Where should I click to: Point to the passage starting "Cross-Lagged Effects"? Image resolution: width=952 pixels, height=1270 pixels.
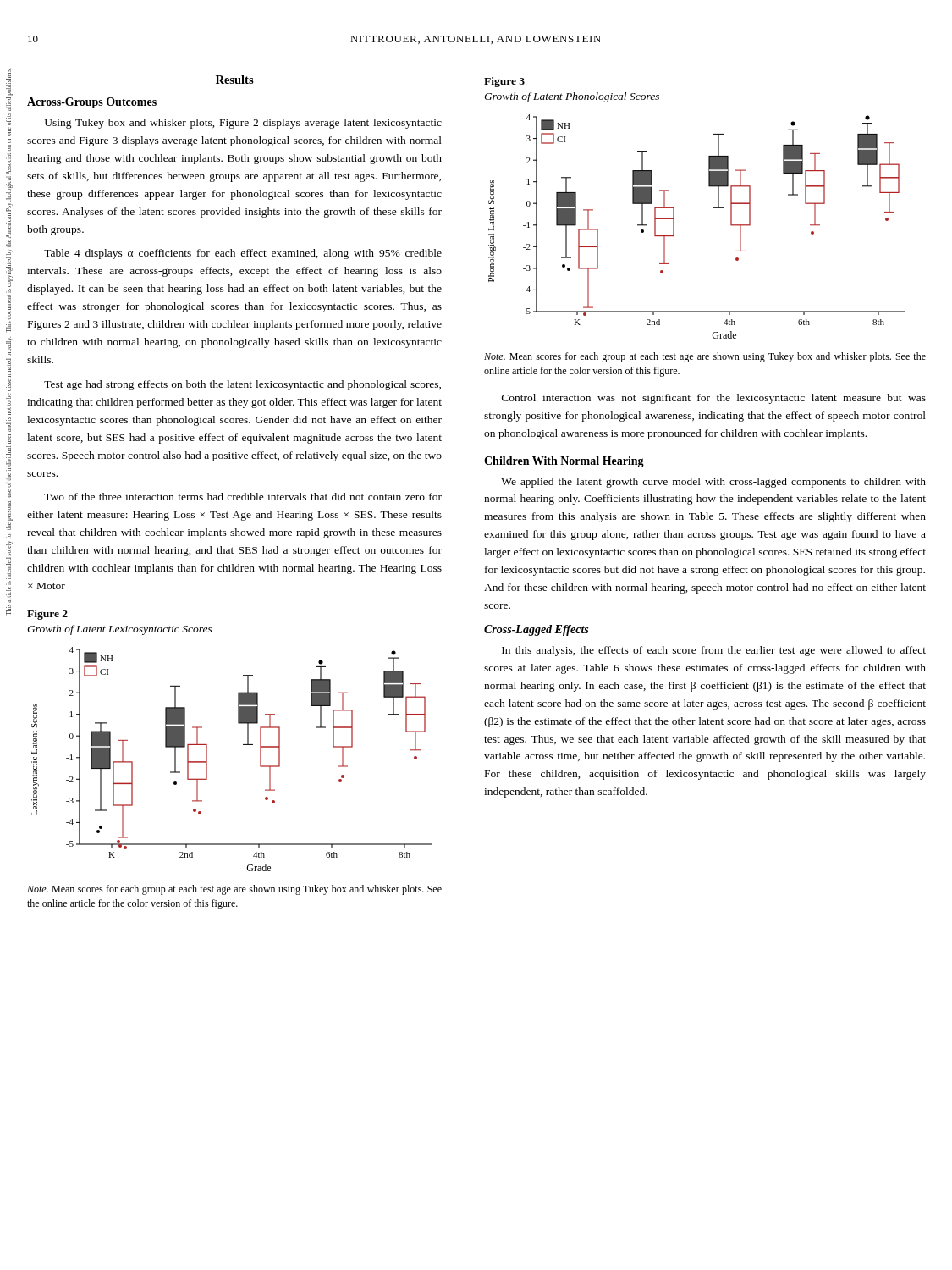pyautogui.click(x=536, y=629)
